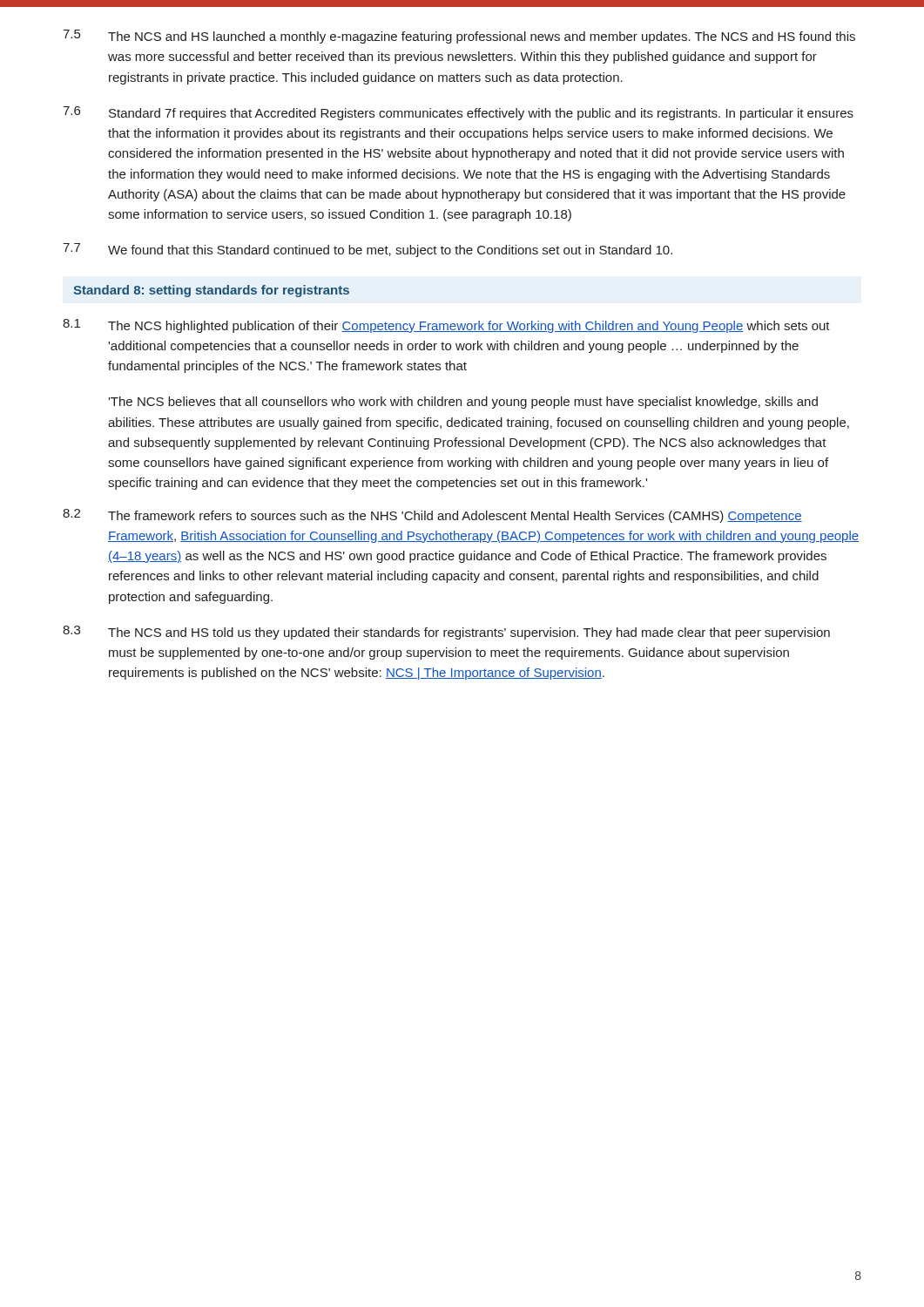The image size is (924, 1307).
Task: Find the section header with the text "Standard 8: setting standards"
Action: (x=211, y=289)
